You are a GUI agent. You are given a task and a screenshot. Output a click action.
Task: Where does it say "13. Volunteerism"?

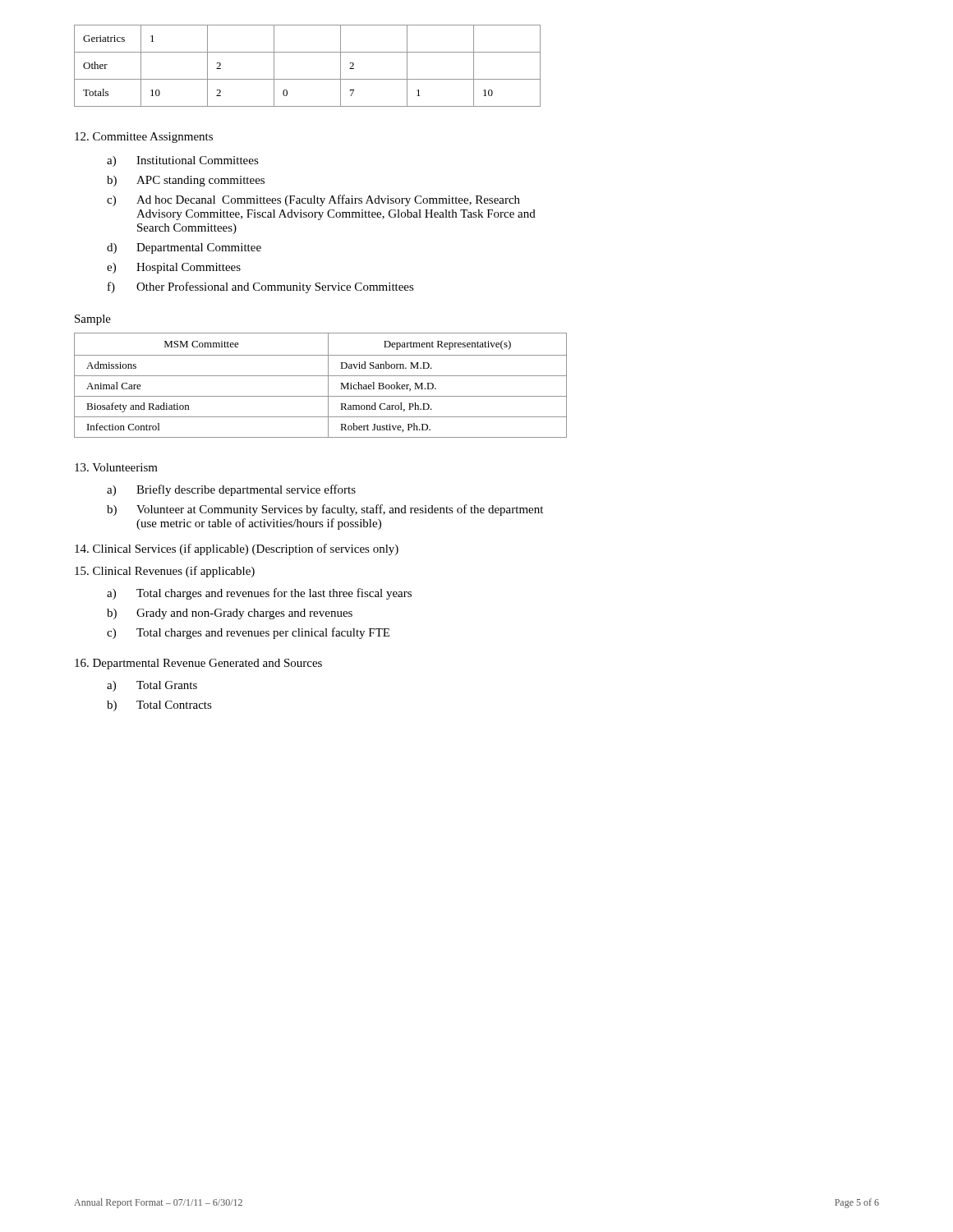pos(116,467)
